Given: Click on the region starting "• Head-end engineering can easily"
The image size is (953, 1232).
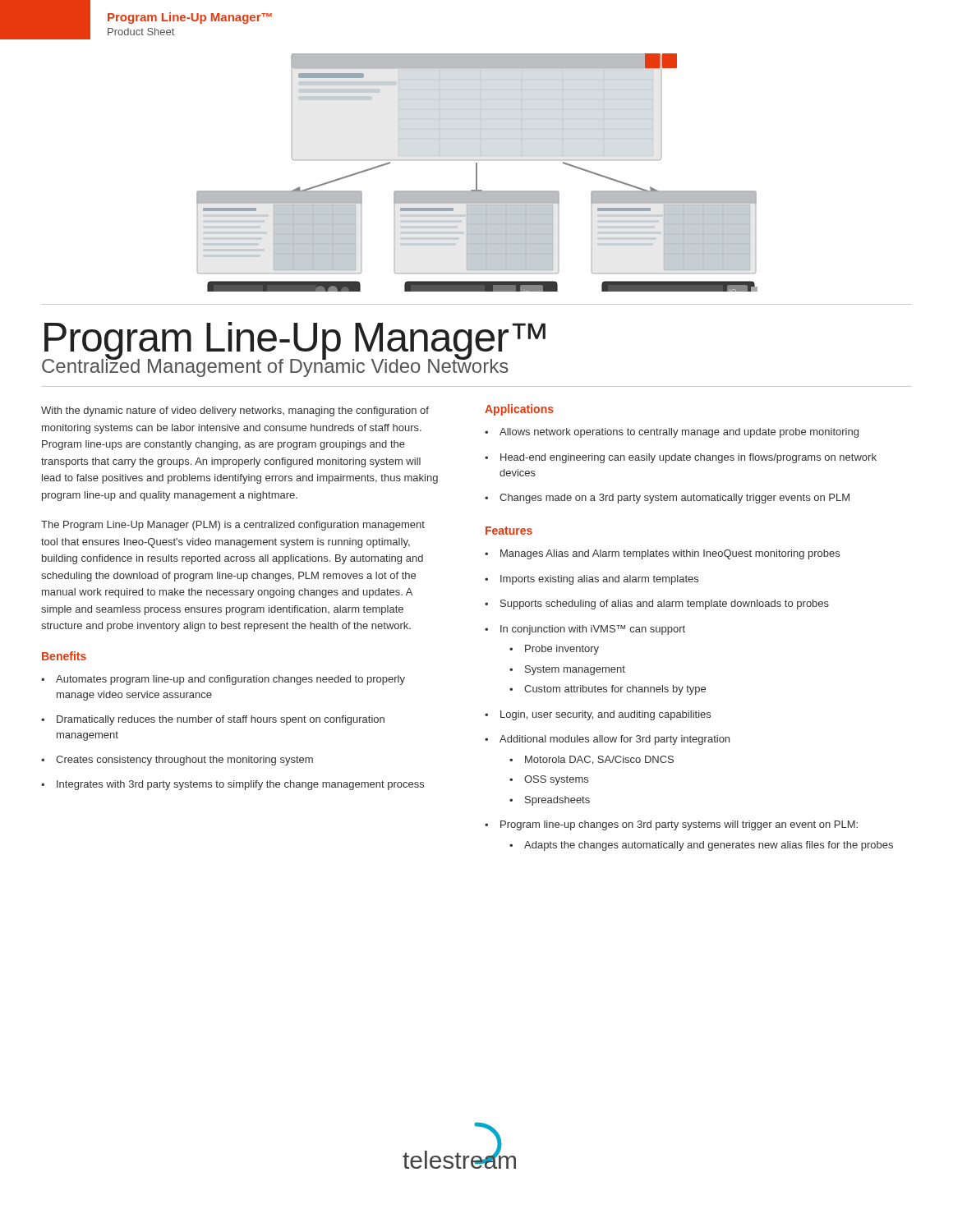Looking at the screenshot, I should [x=698, y=465].
